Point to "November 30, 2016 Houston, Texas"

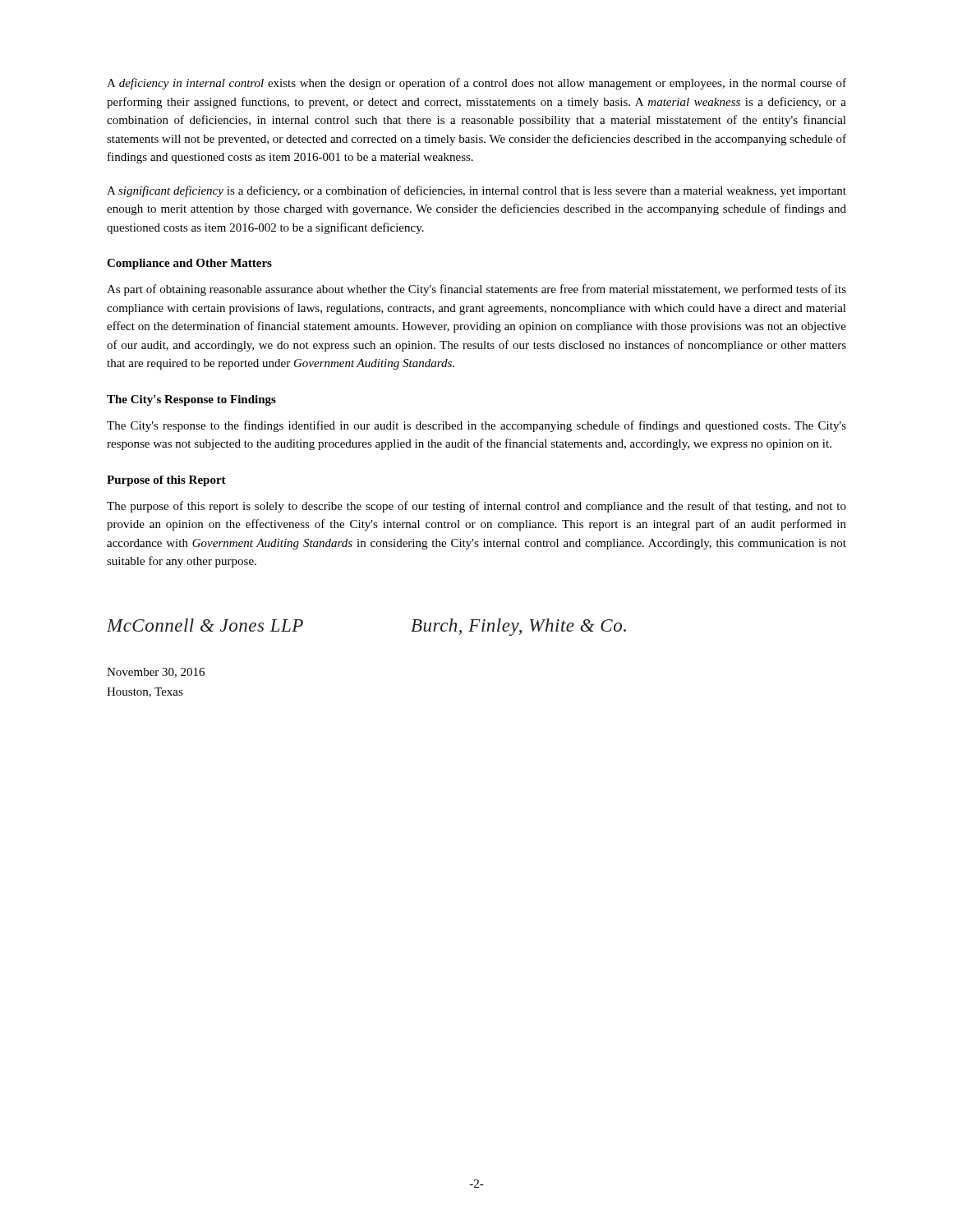pos(156,681)
